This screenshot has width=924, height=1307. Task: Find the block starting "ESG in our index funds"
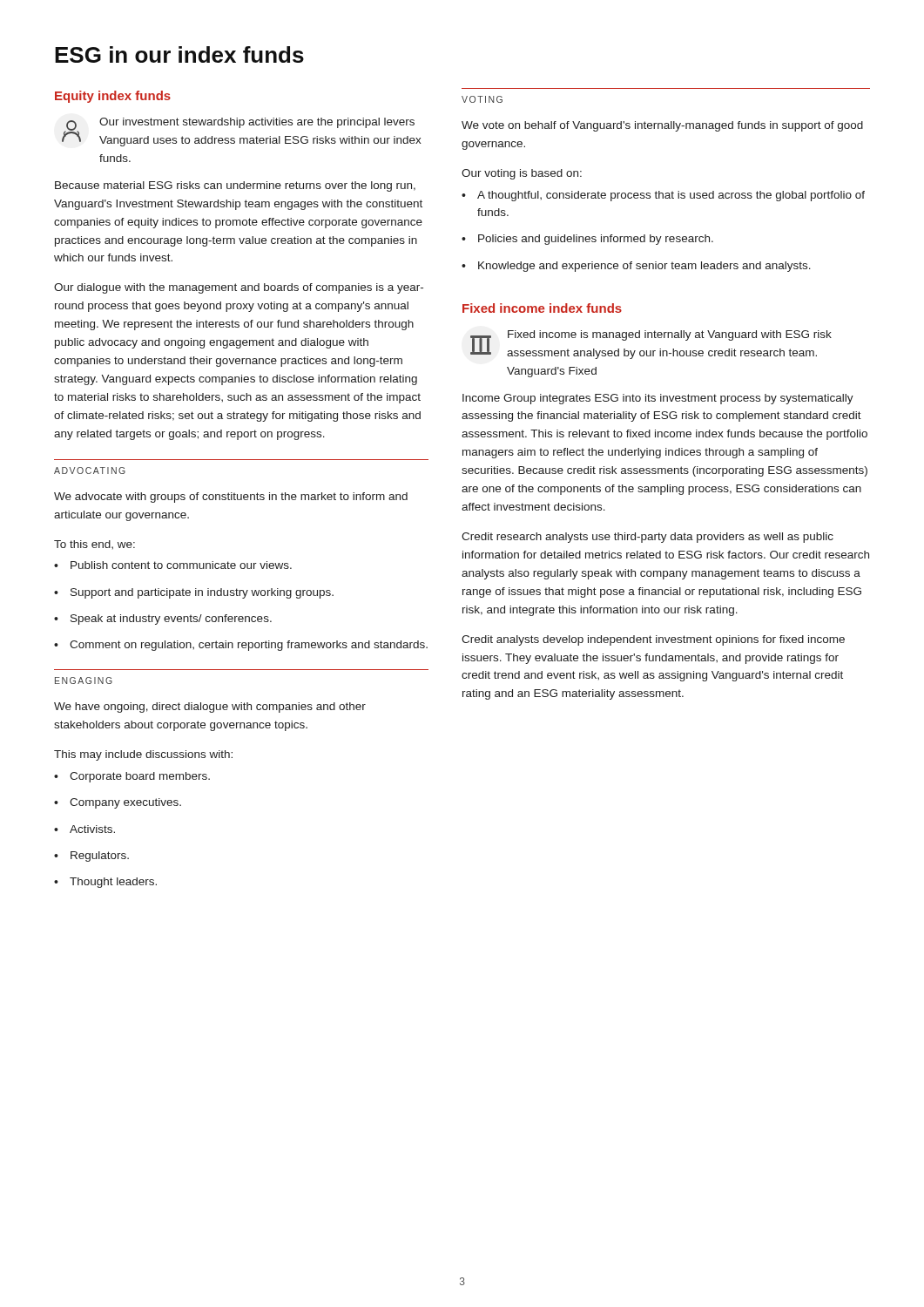tap(179, 54)
